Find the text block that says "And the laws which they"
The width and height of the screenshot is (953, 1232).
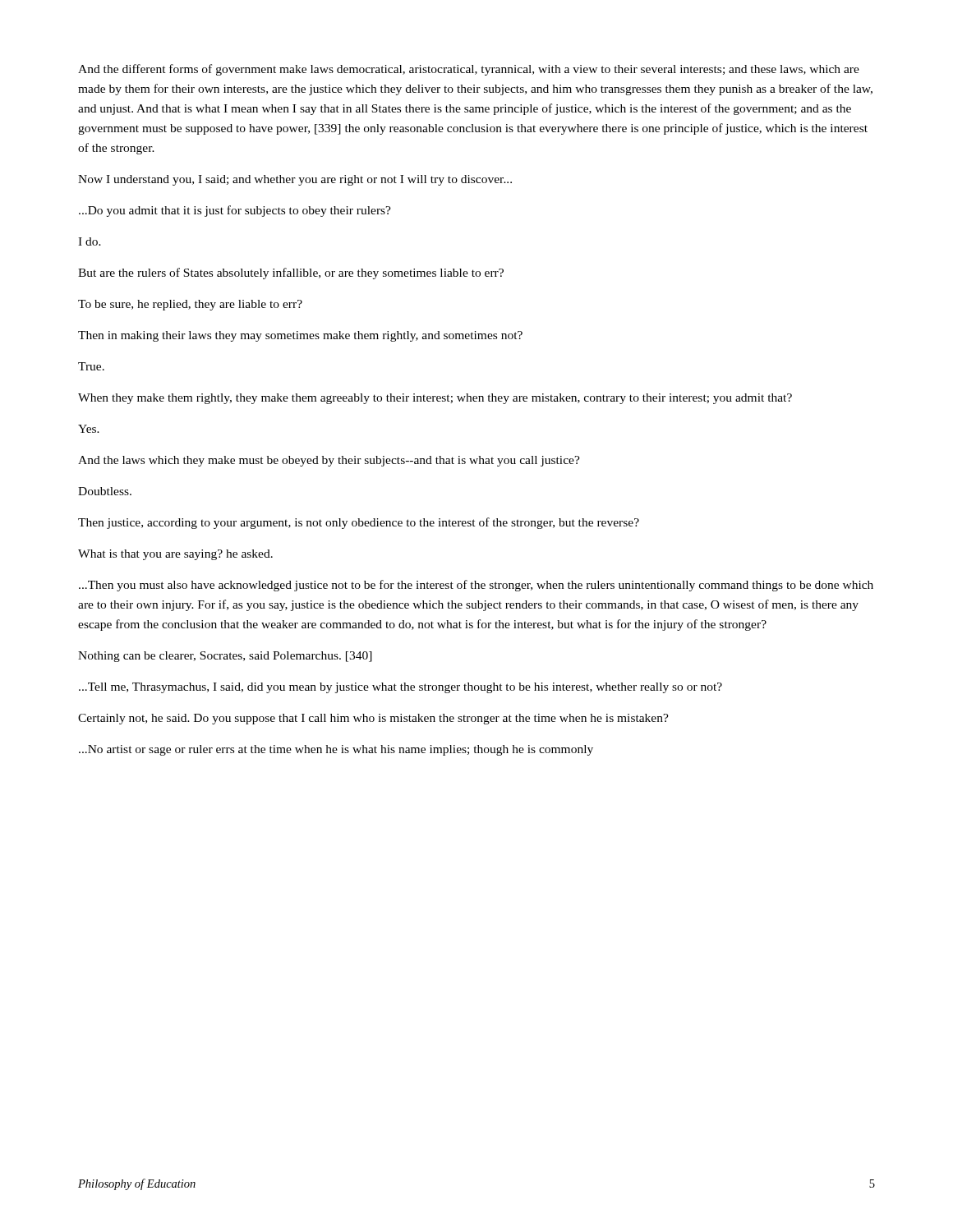click(329, 460)
